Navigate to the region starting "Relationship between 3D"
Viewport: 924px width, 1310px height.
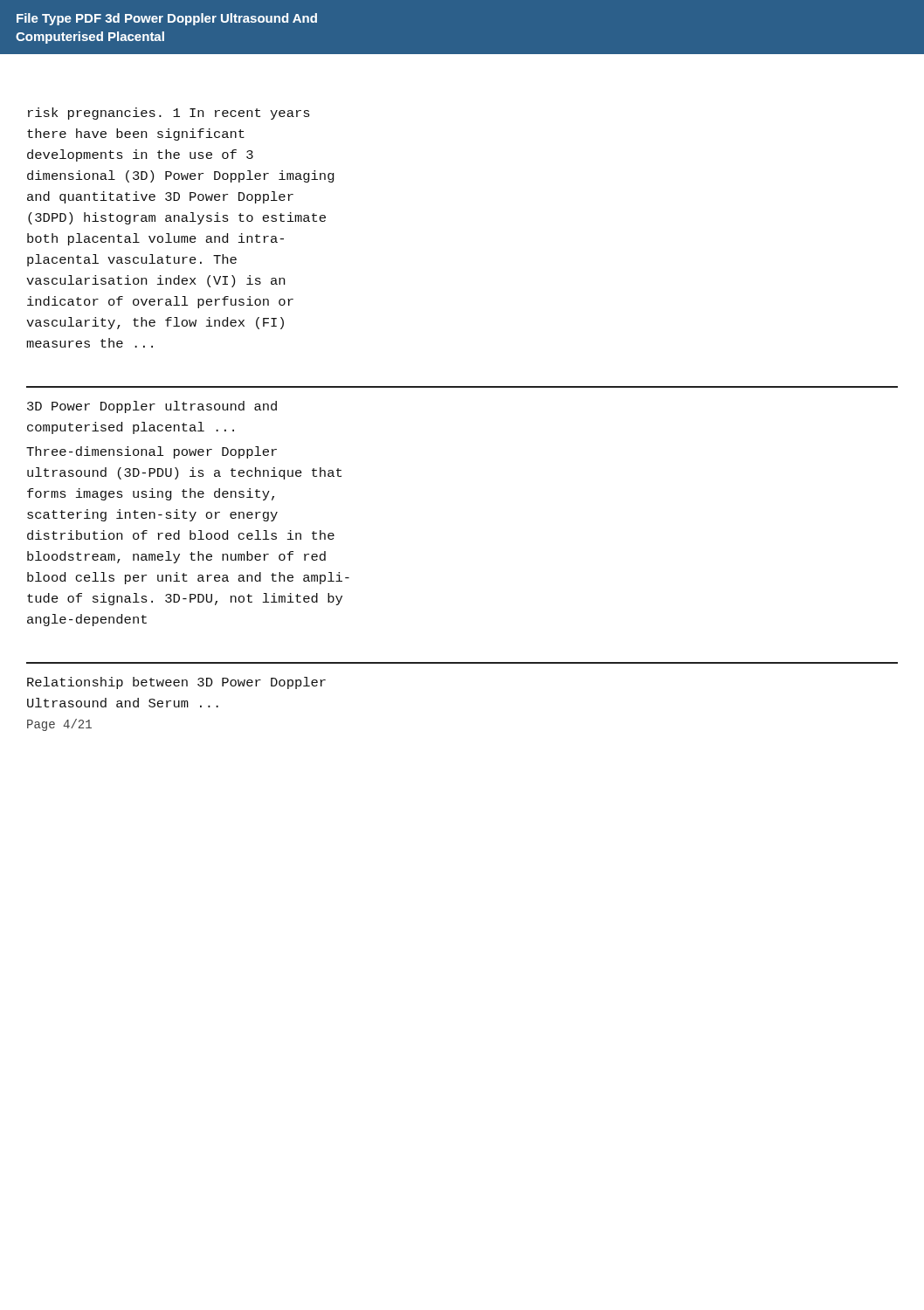tap(176, 704)
